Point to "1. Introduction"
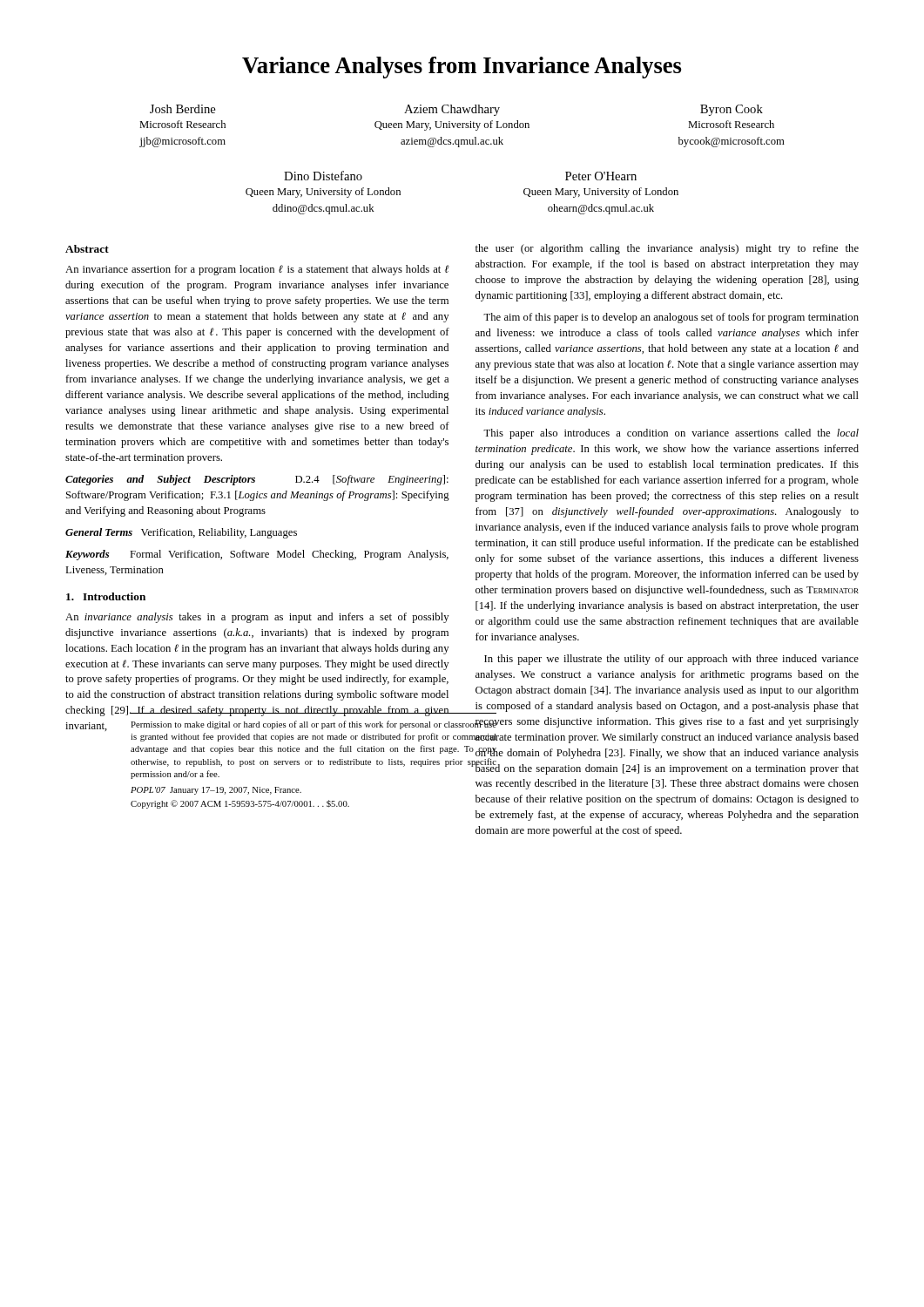 pos(106,596)
